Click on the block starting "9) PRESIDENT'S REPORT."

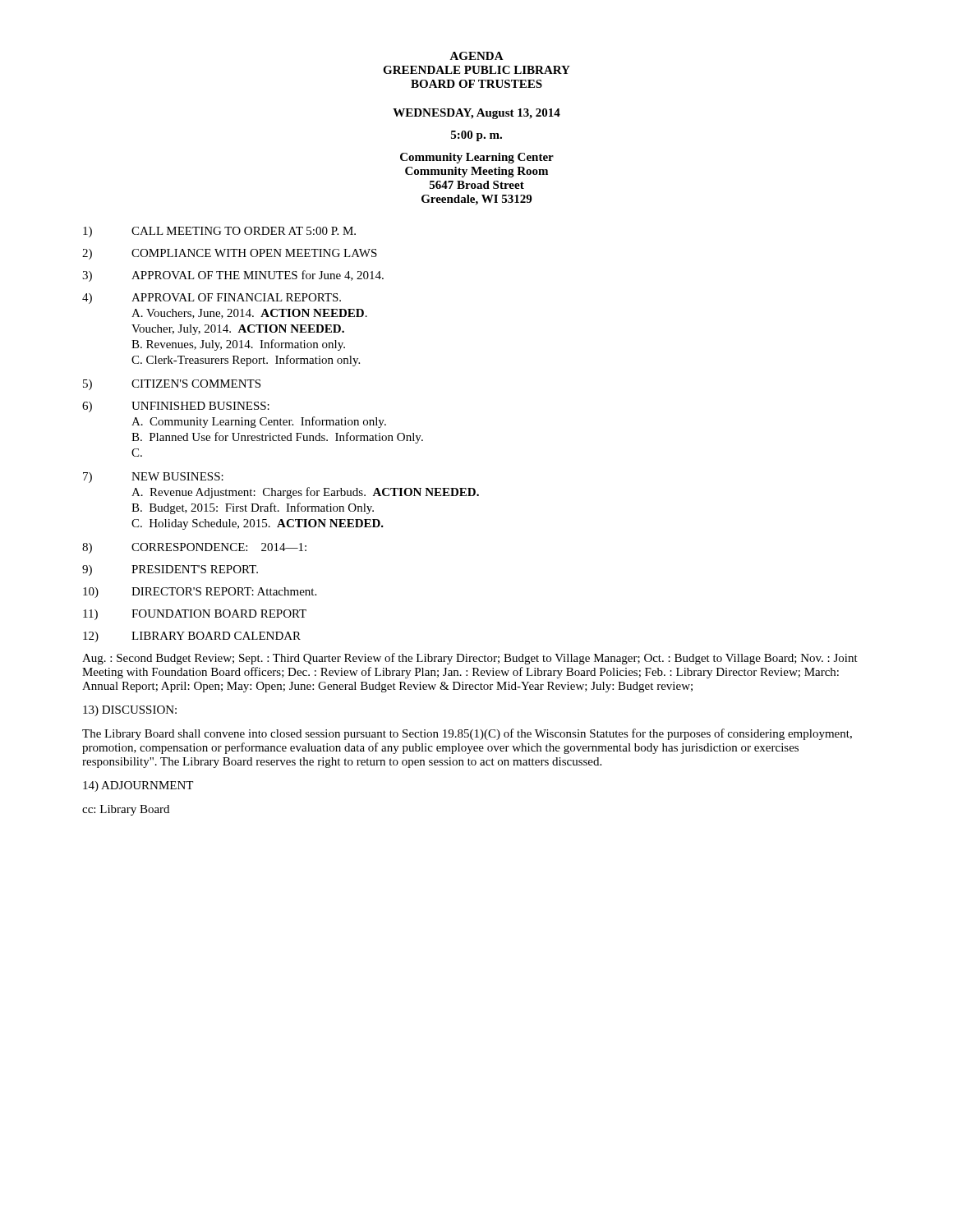click(170, 570)
